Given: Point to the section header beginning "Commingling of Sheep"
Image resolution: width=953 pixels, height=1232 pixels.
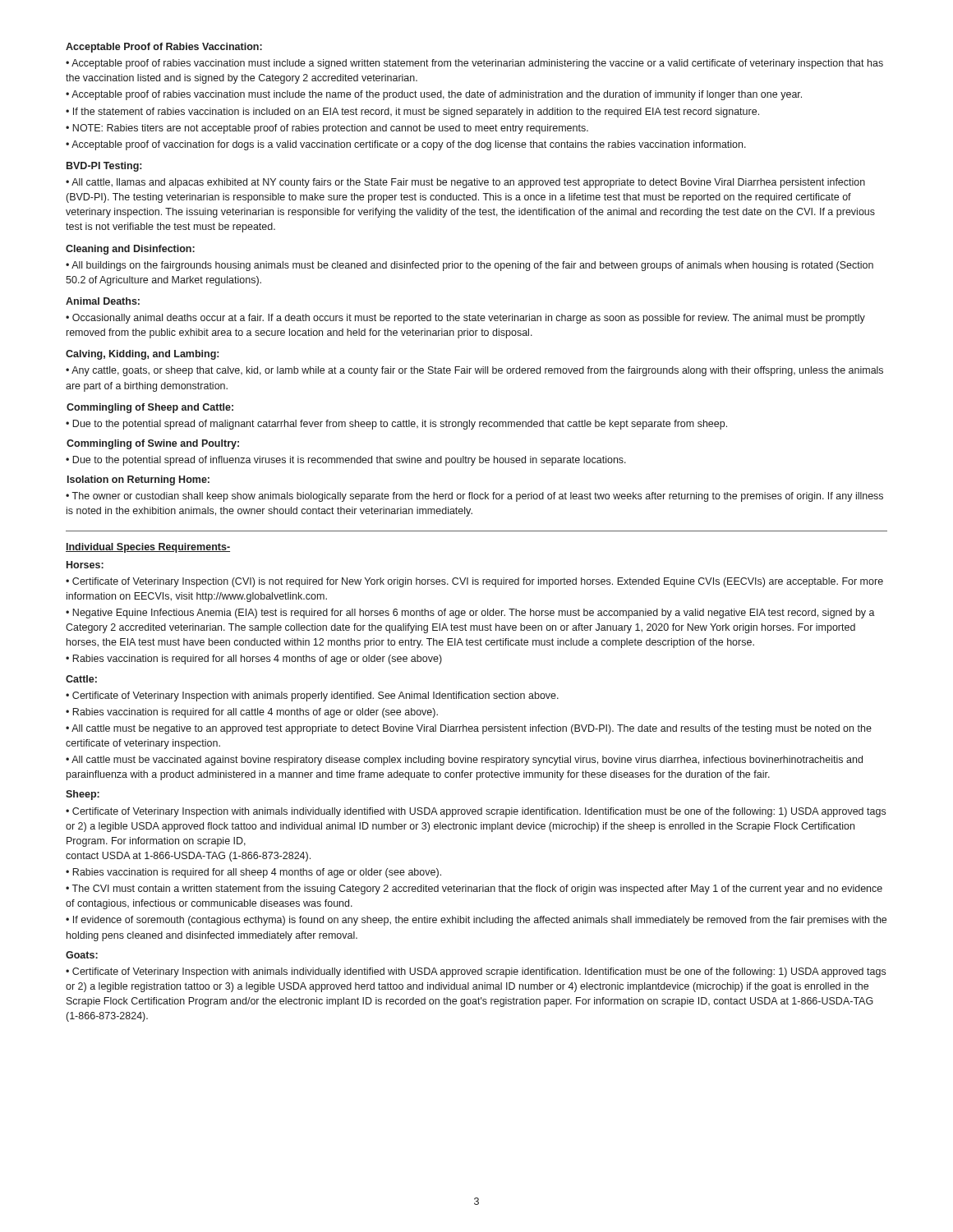Looking at the screenshot, I should (150, 407).
